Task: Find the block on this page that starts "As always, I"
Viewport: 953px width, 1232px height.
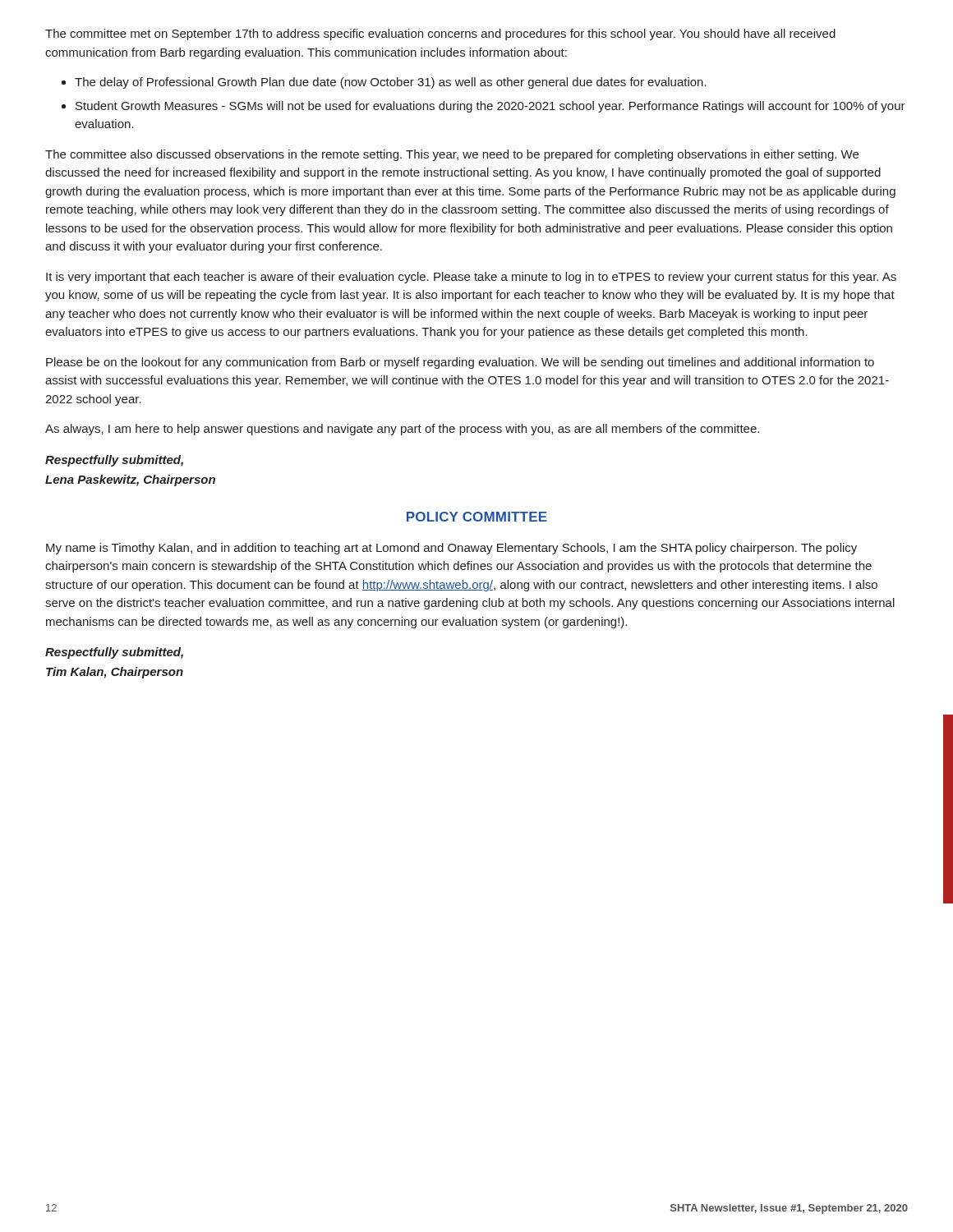Action: pos(476,429)
